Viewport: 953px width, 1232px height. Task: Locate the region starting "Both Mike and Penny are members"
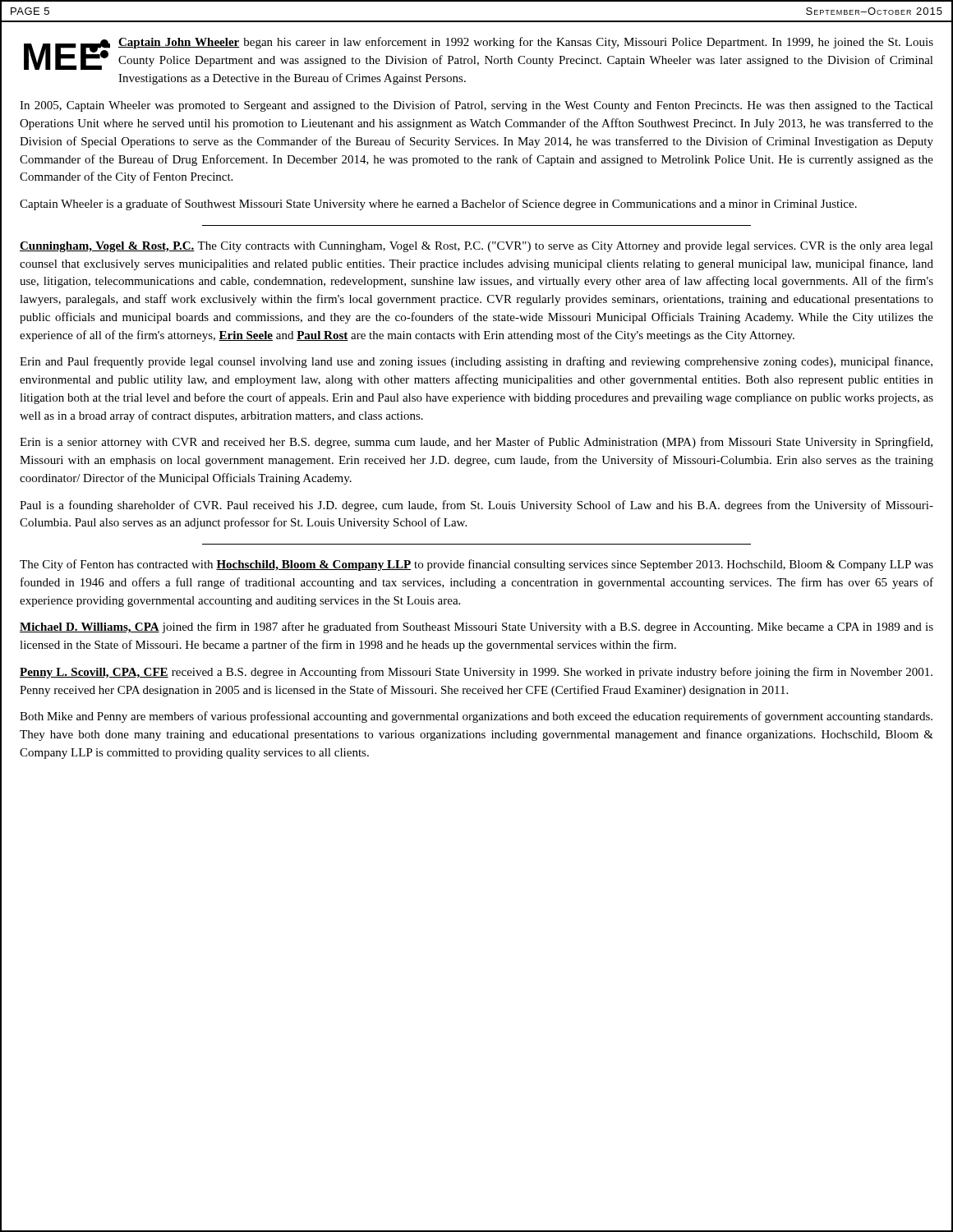[x=476, y=735]
